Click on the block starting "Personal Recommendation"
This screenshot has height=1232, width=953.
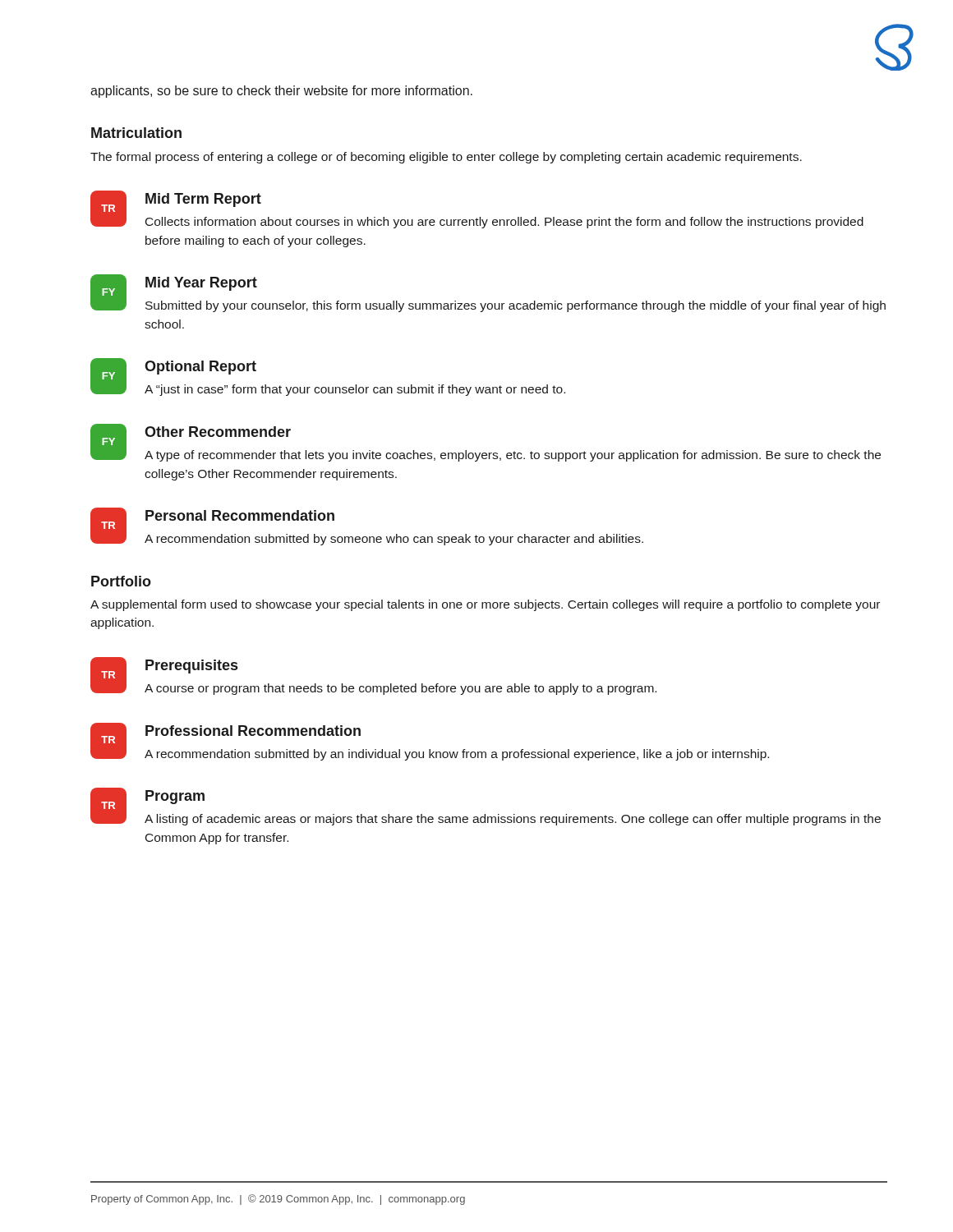[240, 516]
